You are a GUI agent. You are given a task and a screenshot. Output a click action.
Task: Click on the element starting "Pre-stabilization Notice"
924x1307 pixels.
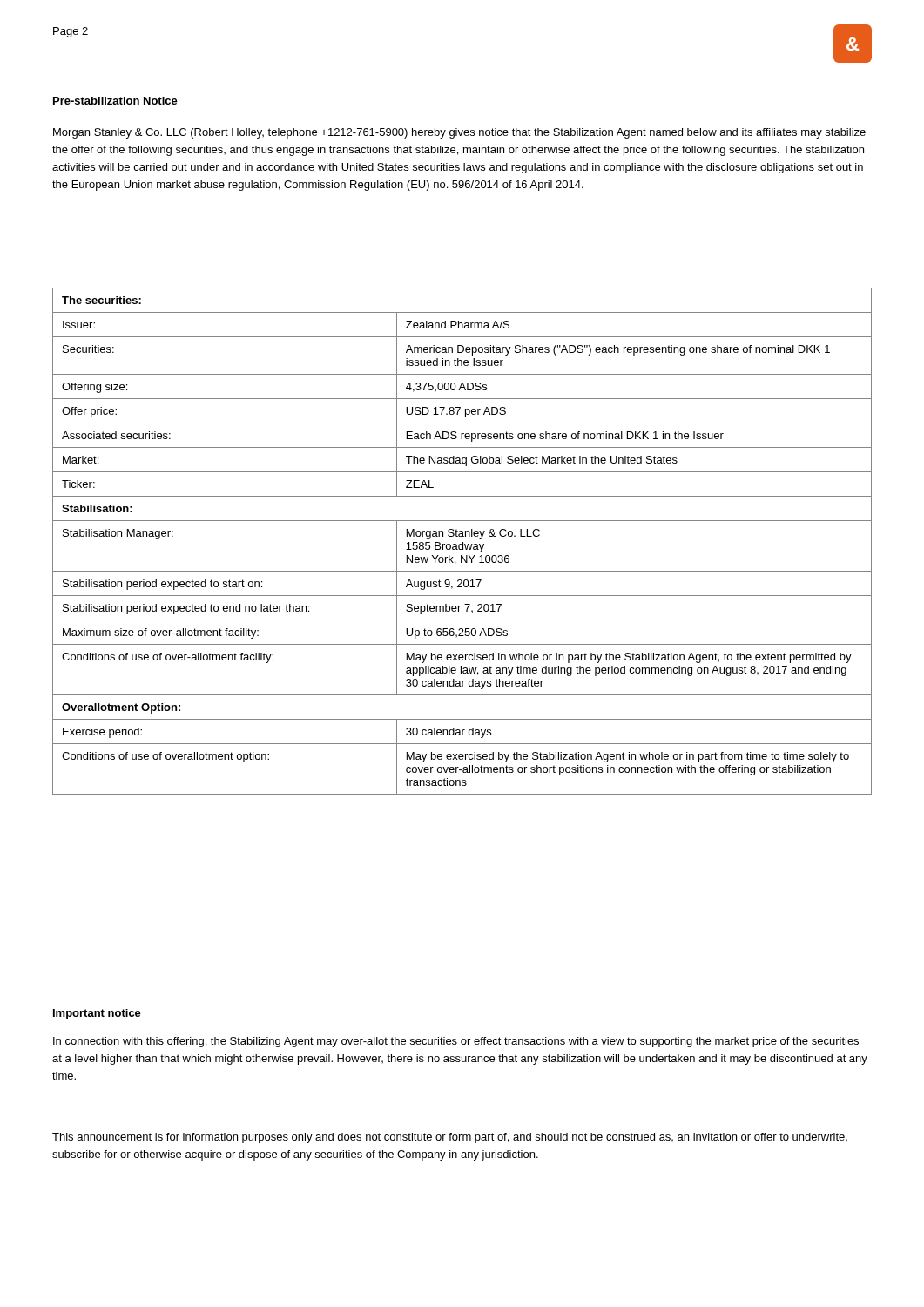[x=115, y=101]
